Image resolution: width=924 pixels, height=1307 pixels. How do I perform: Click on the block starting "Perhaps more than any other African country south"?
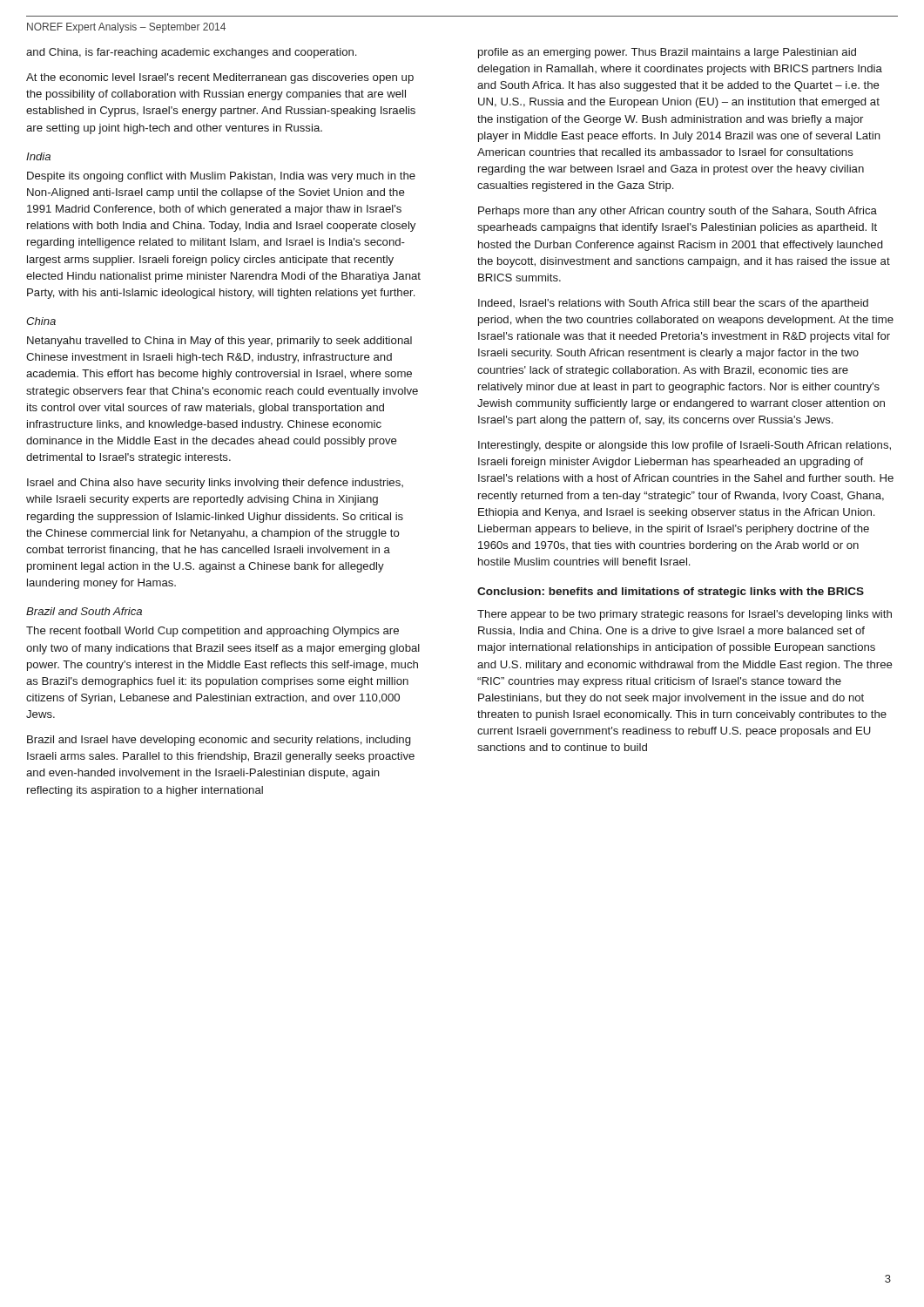click(683, 244)
